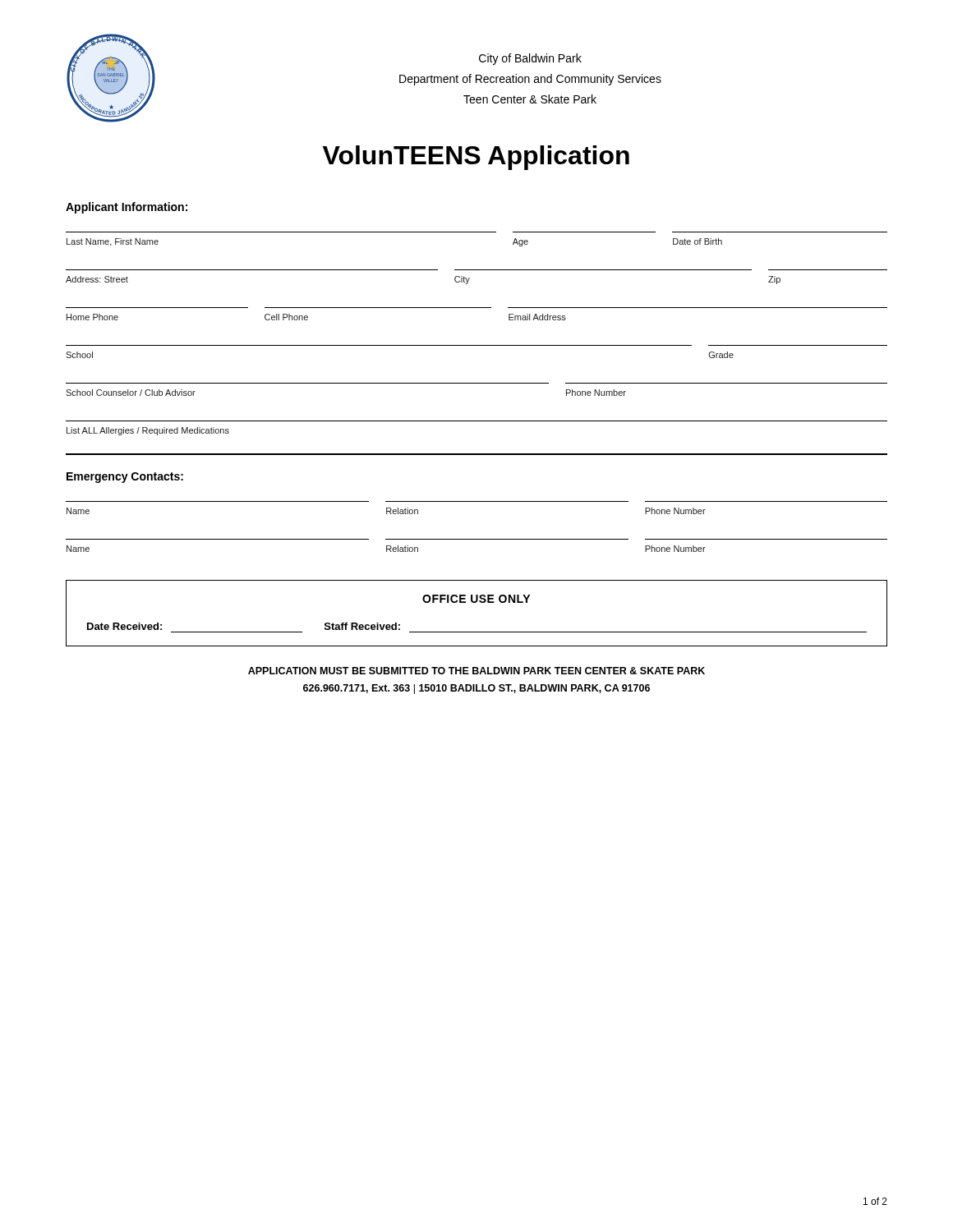Image resolution: width=953 pixels, height=1232 pixels.
Task: Click on the section header containing "Emergency Contacts:"
Action: [125, 476]
